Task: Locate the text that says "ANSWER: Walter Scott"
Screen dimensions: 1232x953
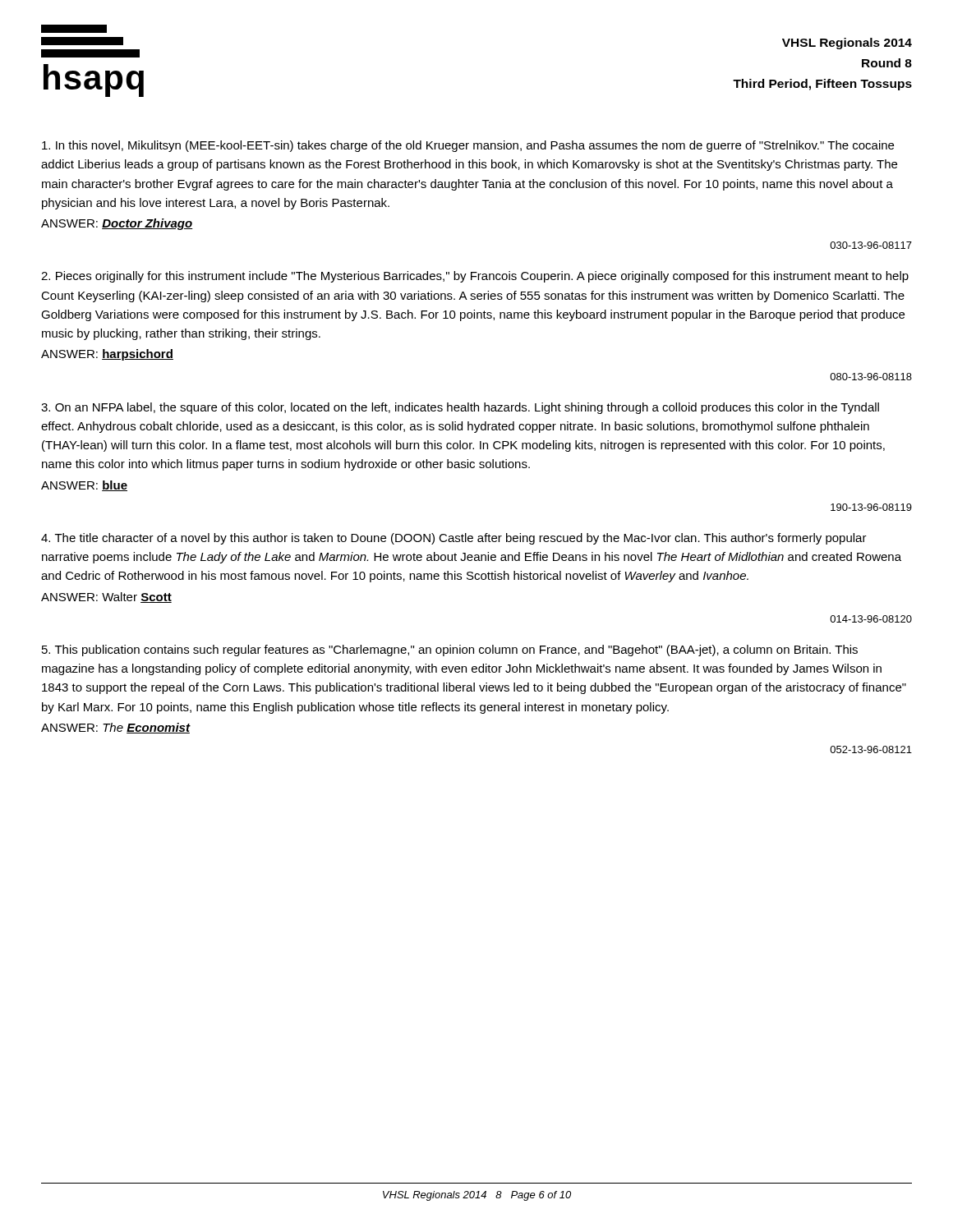Action: coord(106,596)
